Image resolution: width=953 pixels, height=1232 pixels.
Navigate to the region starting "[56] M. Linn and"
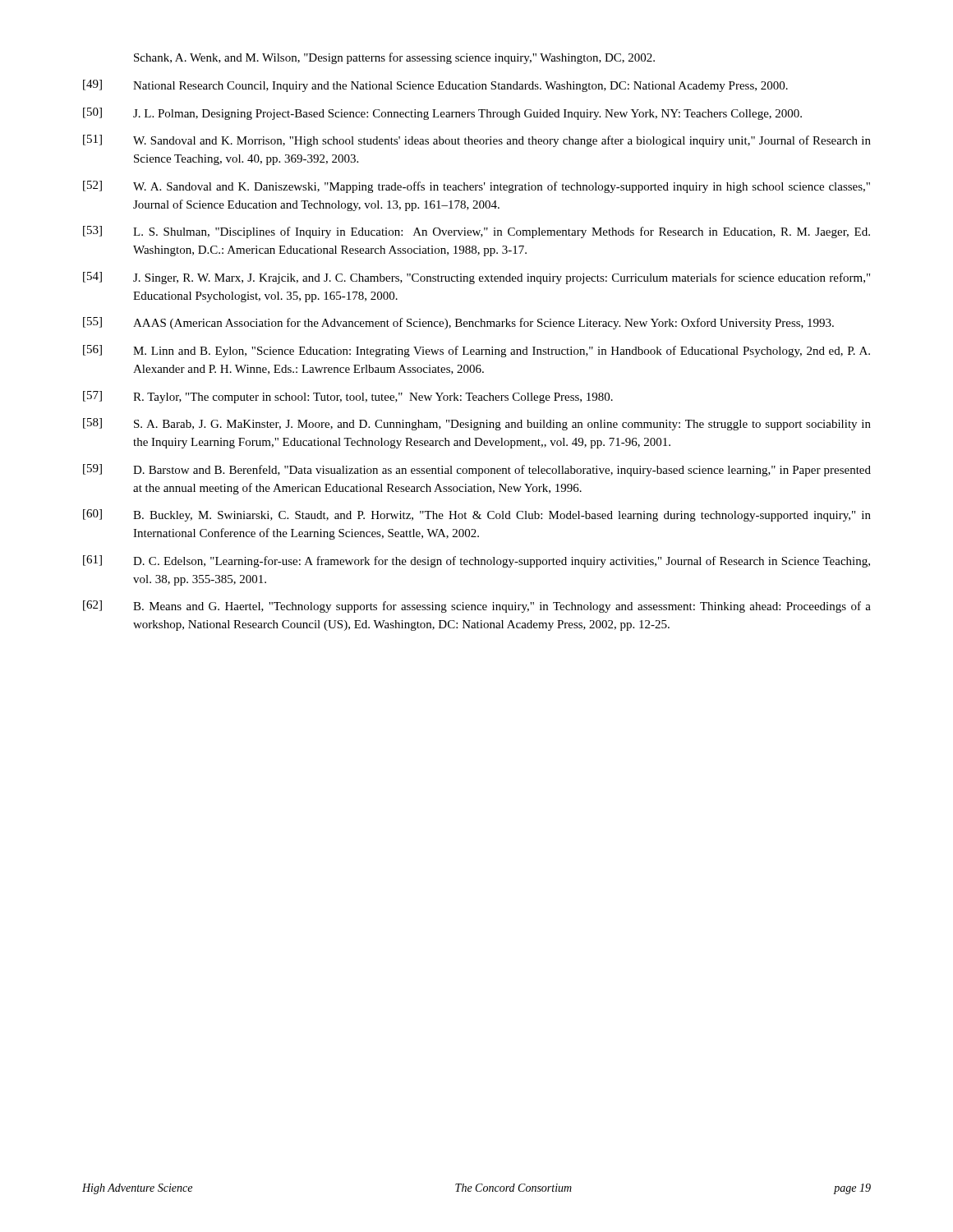pyautogui.click(x=476, y=360)
